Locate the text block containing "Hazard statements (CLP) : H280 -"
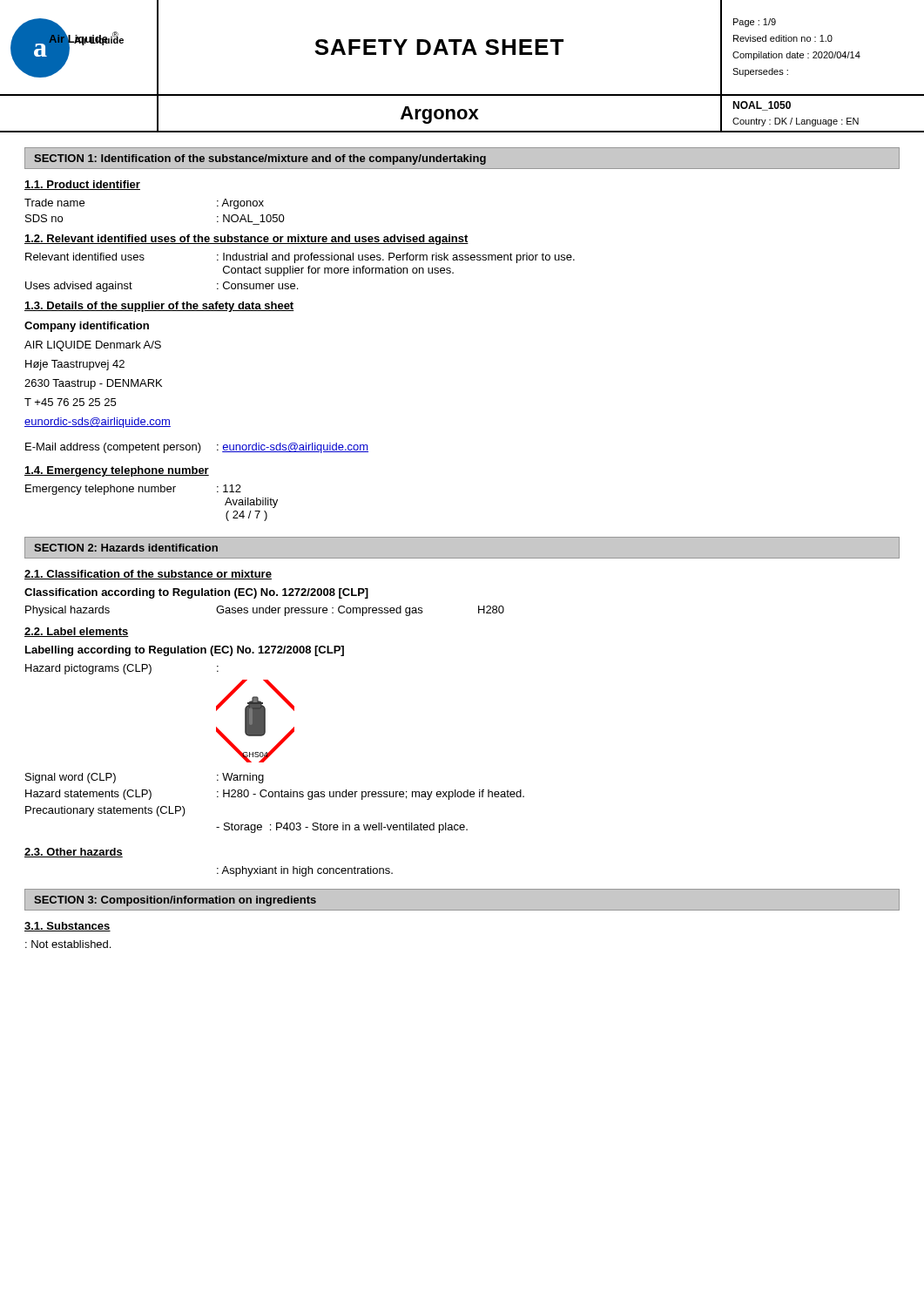The image size is (924, 1307). [275, 794]
